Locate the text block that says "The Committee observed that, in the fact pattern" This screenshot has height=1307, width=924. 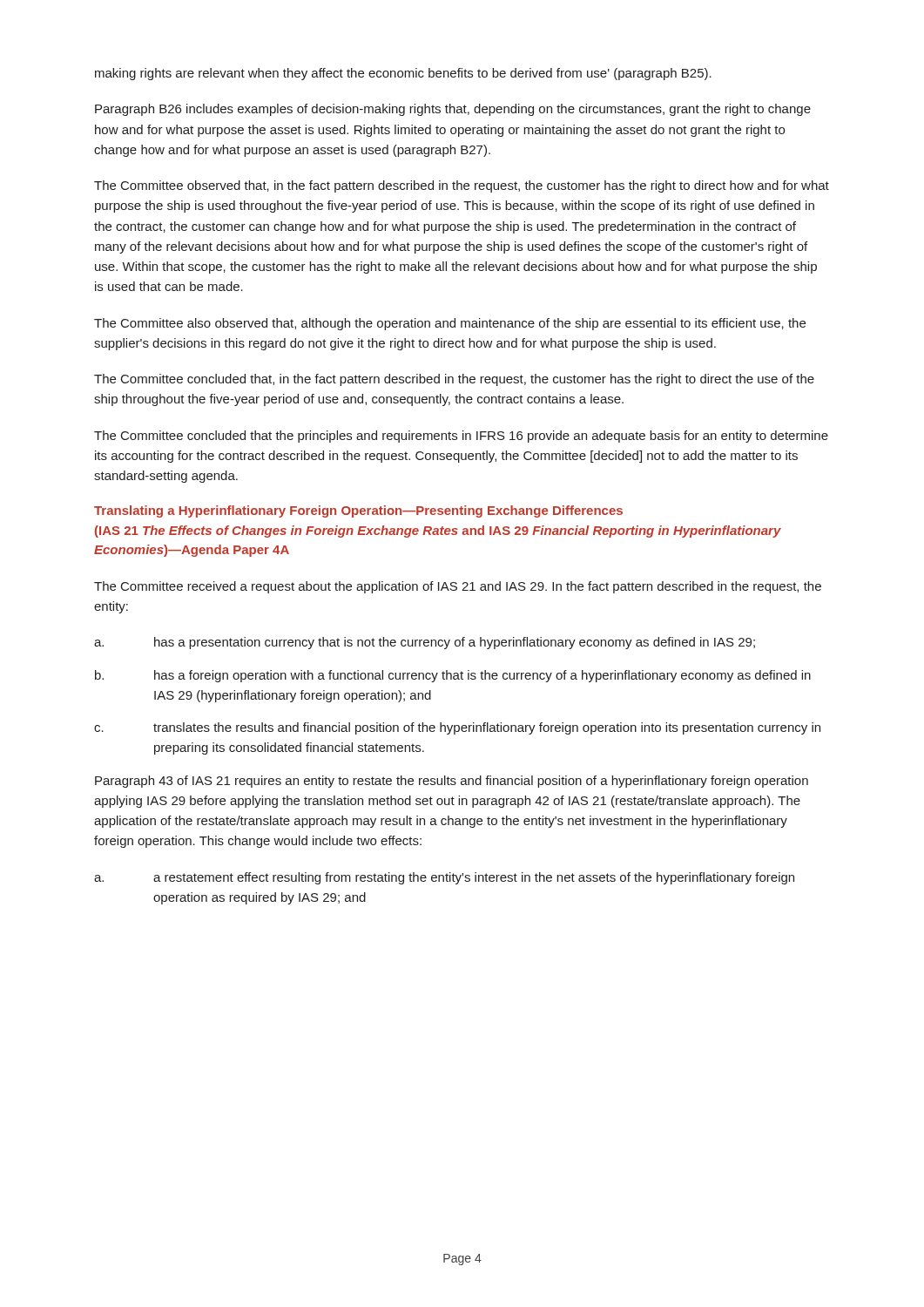(x=461, y=236)
